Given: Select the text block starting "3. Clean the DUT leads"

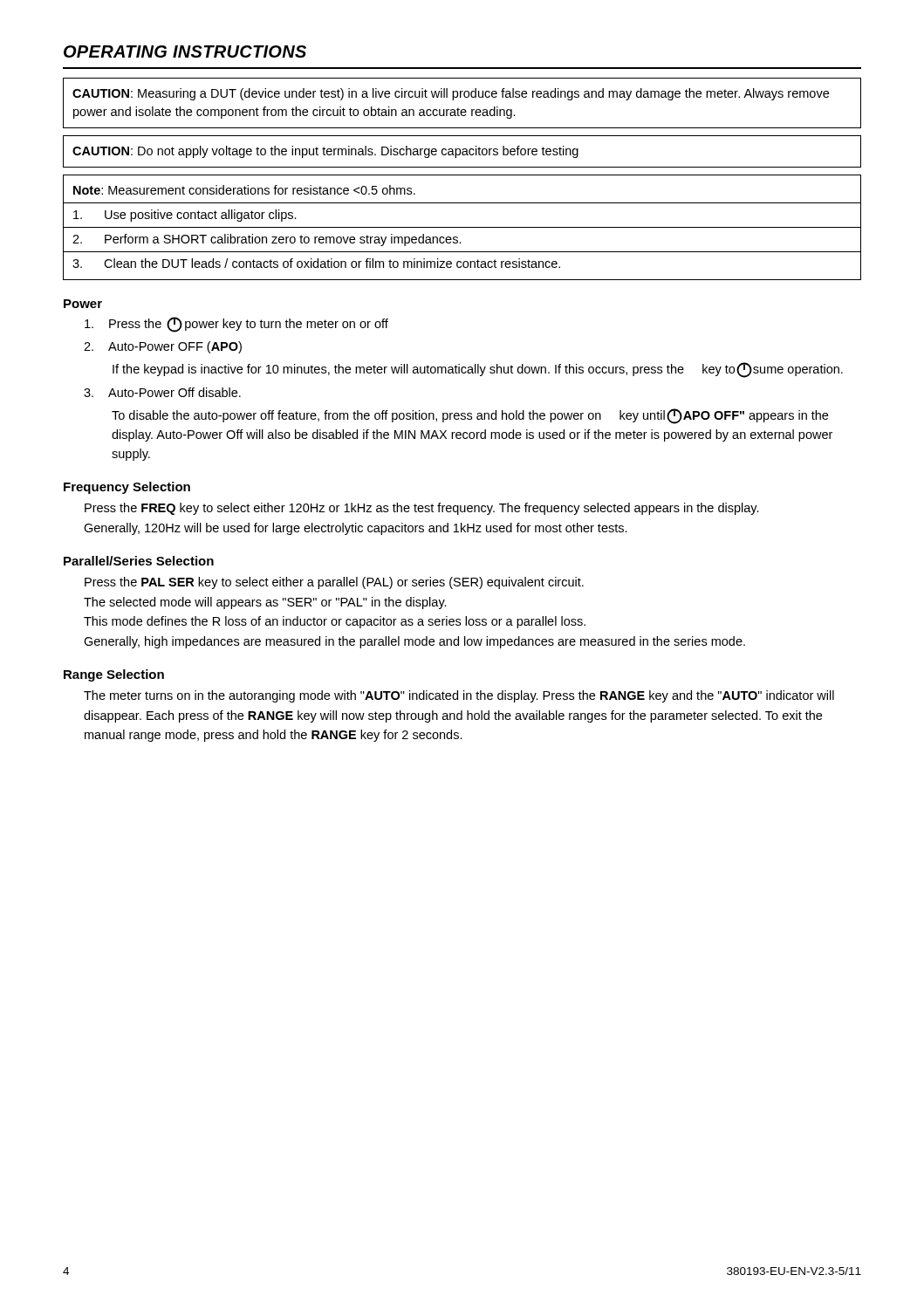Looking at the screenshot, I should click(317, 264).
